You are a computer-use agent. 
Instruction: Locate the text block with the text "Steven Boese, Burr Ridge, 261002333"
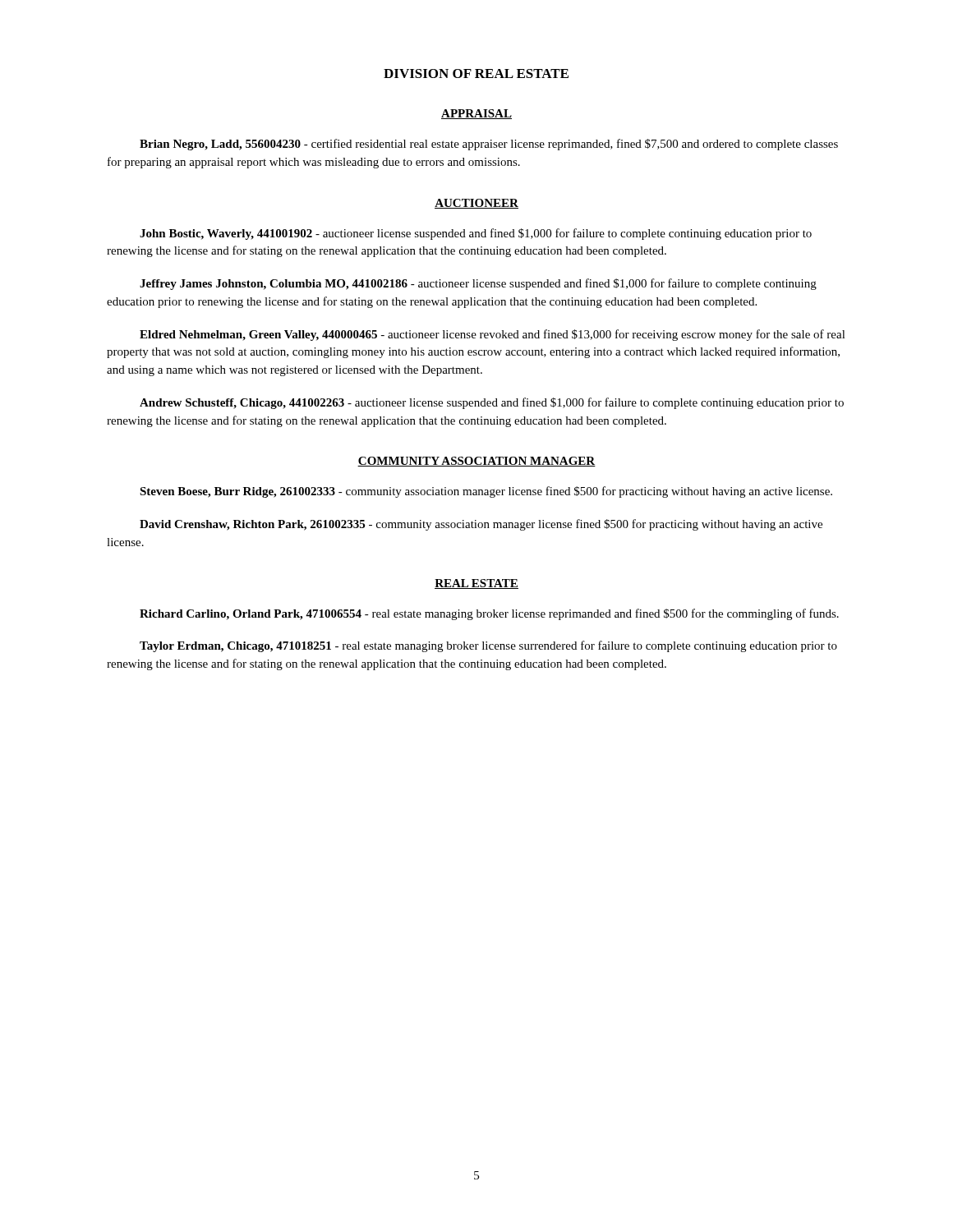click(x=486, y=491)
